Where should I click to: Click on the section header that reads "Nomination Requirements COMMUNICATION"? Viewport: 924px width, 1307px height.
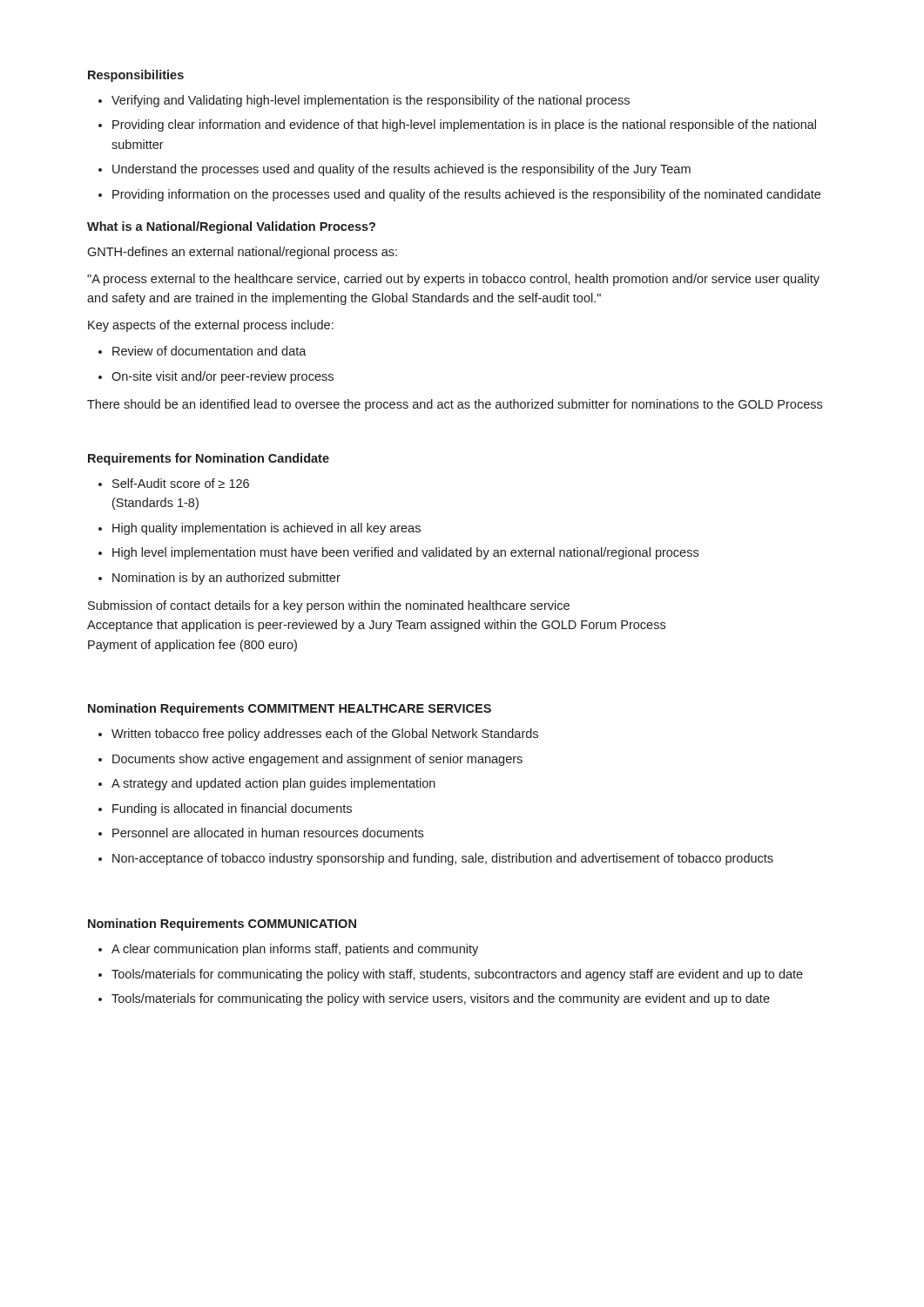(x=222, y=924)
